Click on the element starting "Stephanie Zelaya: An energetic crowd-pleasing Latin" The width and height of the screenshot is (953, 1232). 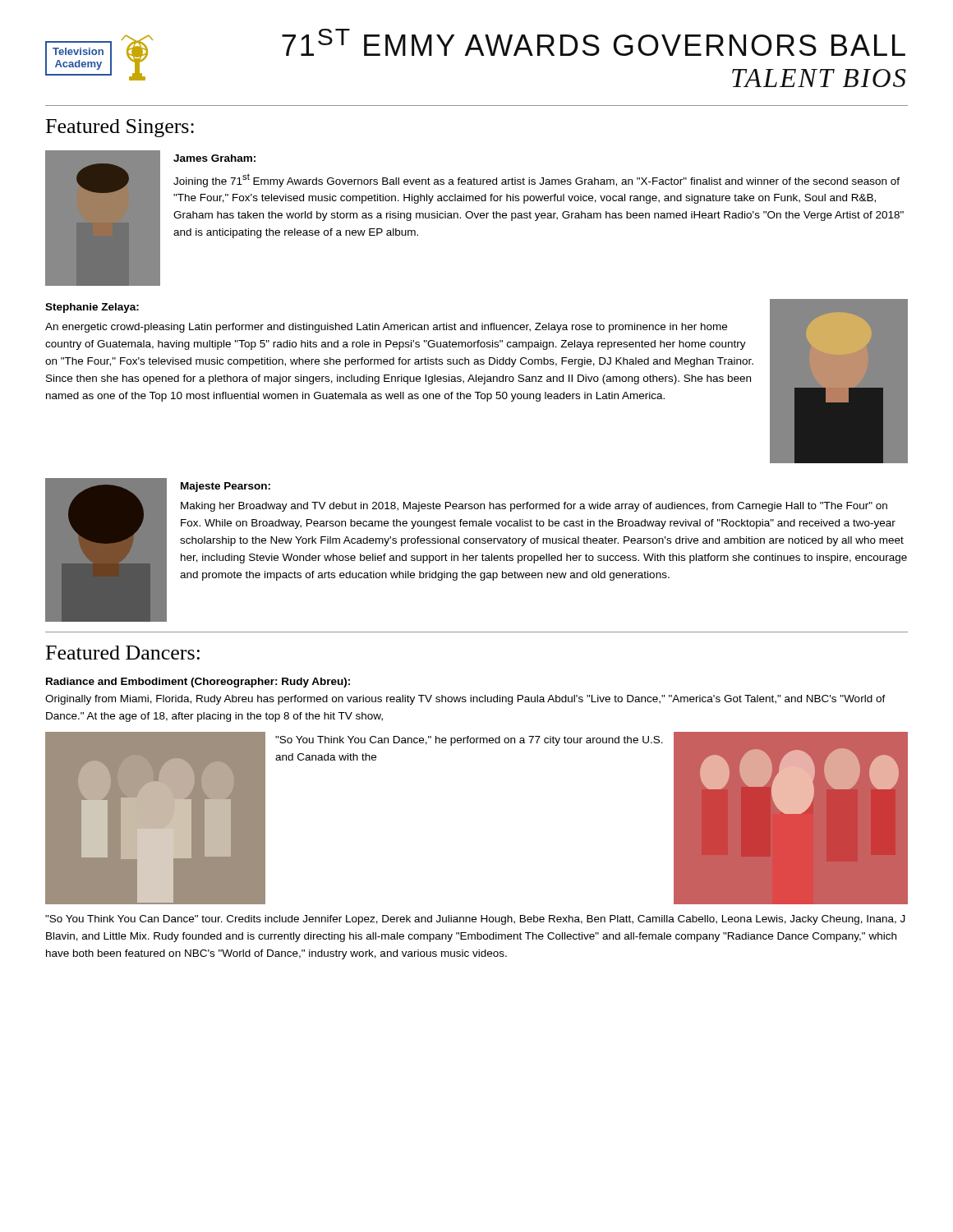click(401, 350)
